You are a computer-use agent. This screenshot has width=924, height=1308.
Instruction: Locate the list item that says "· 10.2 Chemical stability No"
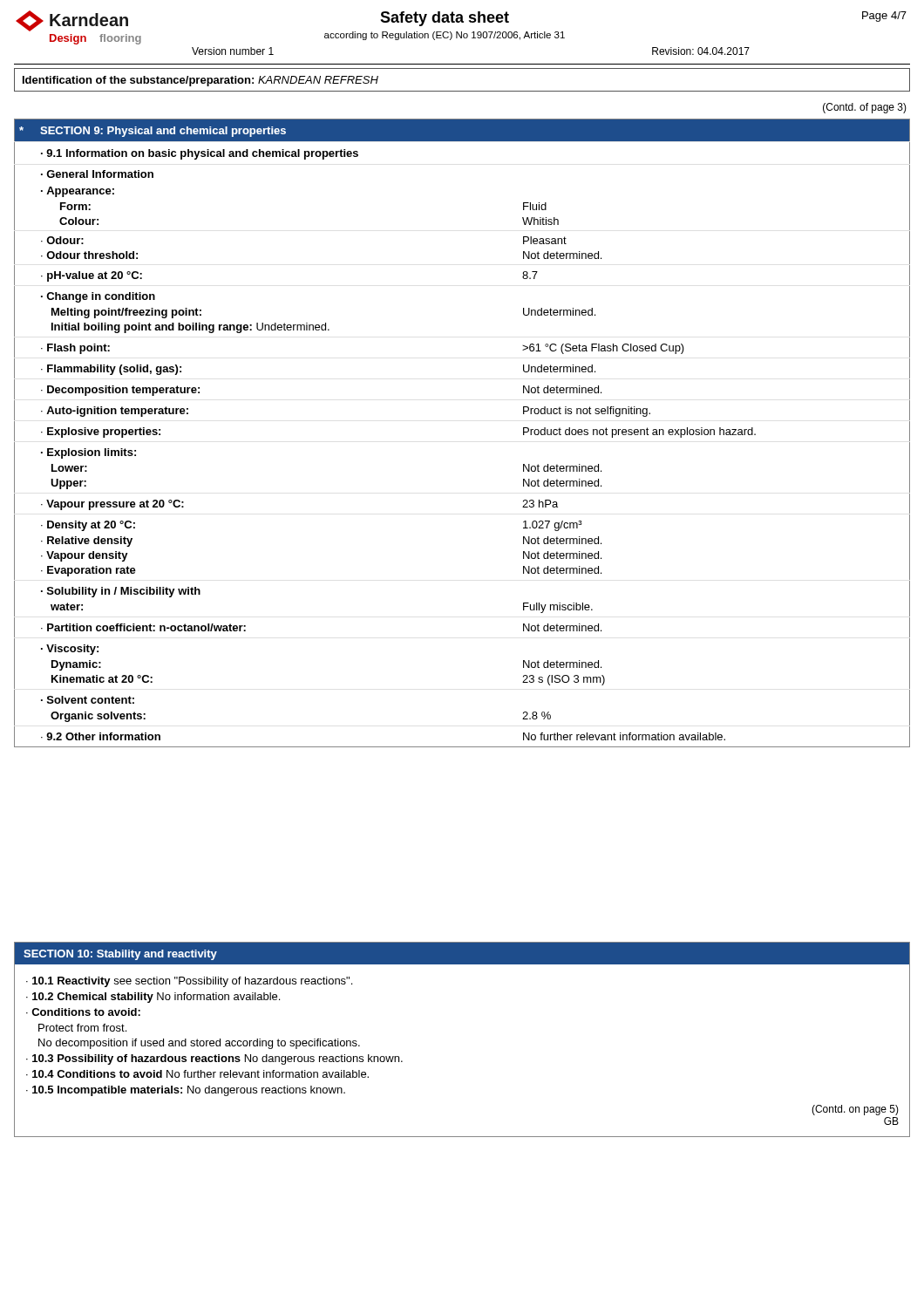(153, 996)
